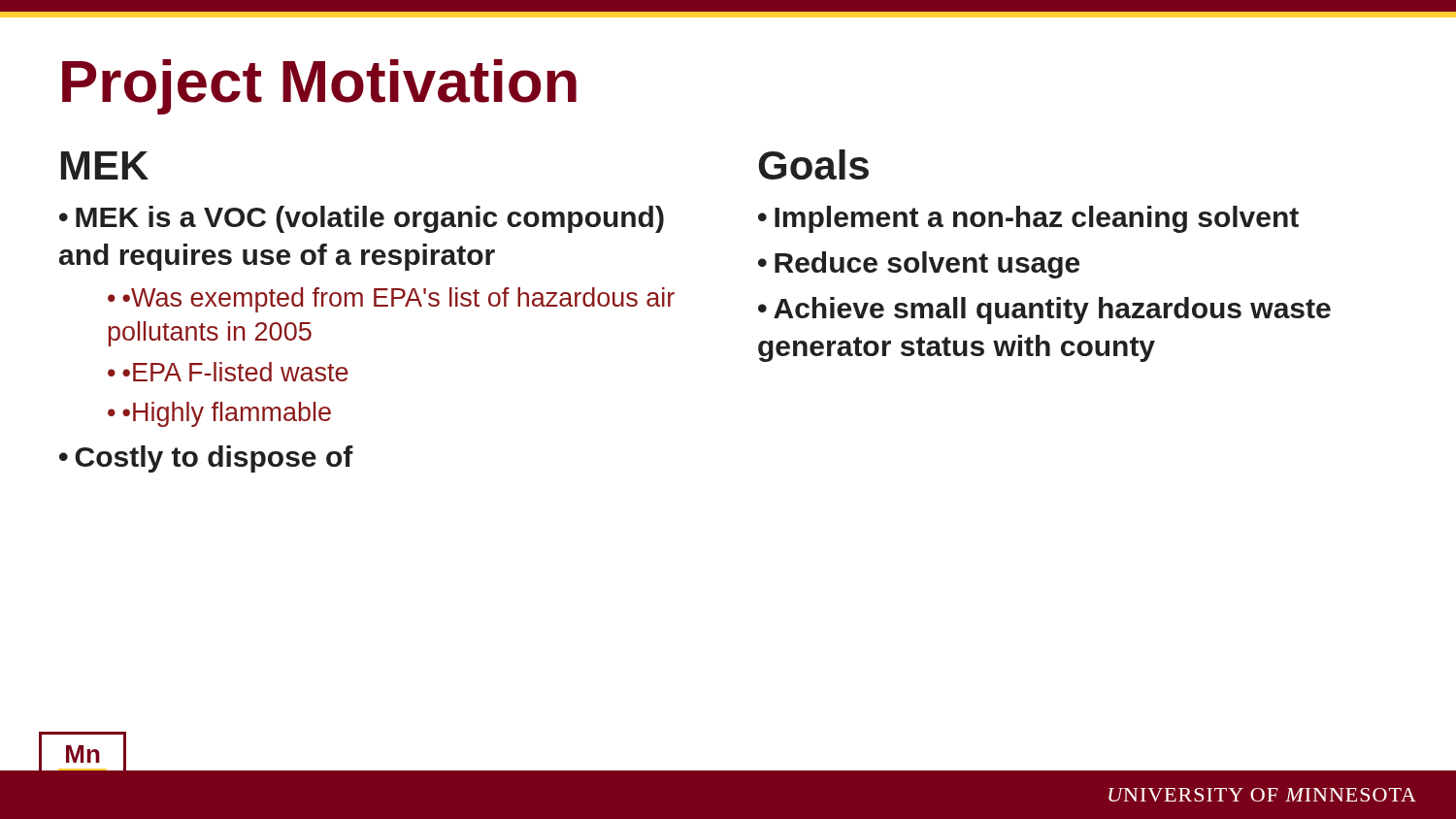Locate the list item that reads "Costly to dispose"
The width and height of the screenshot is (1456, 819).
(206, 459)
